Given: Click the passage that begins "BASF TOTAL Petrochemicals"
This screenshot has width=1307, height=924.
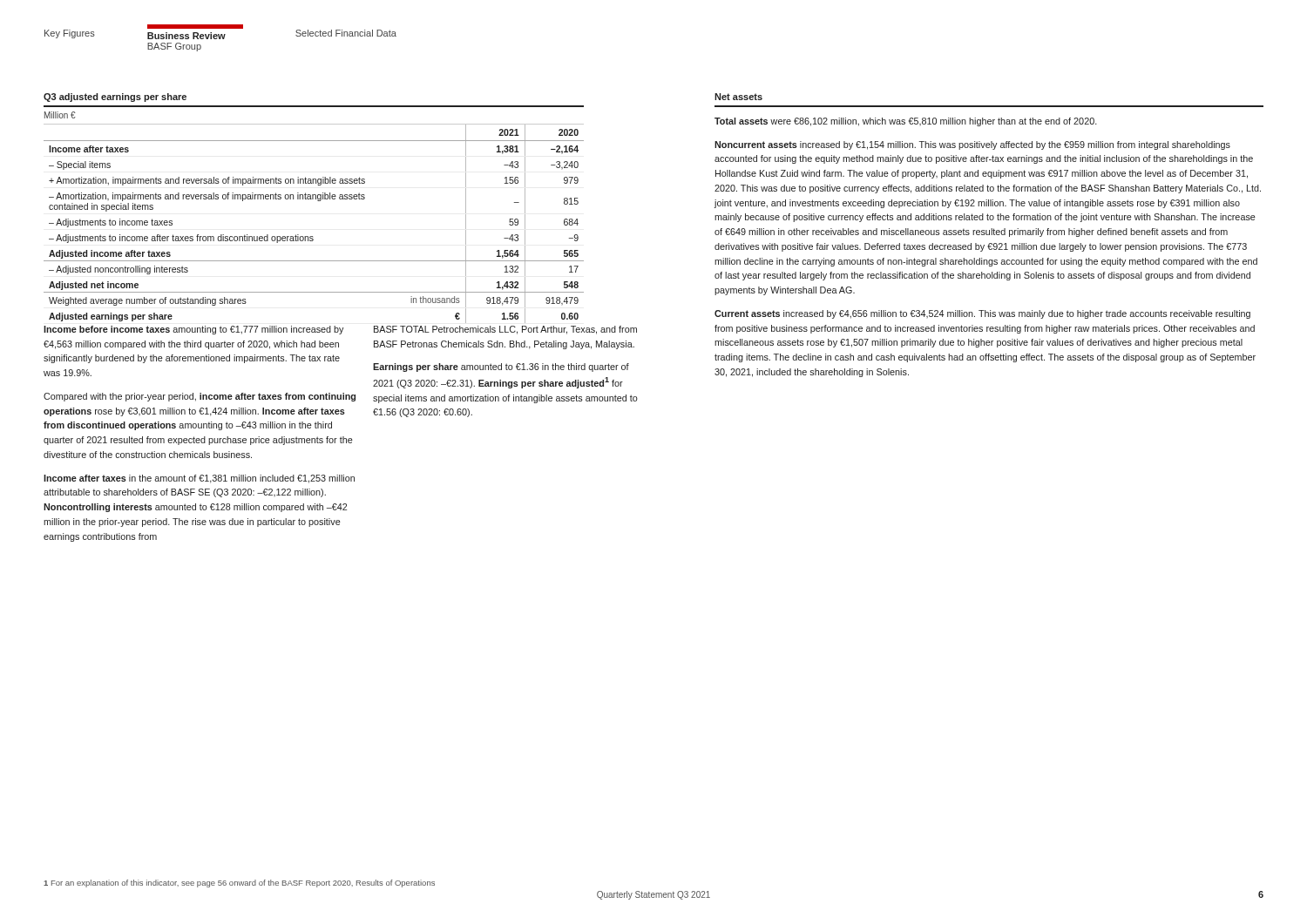Looking at the screenshot, I should pyautogui.click(x=512, y=371).
